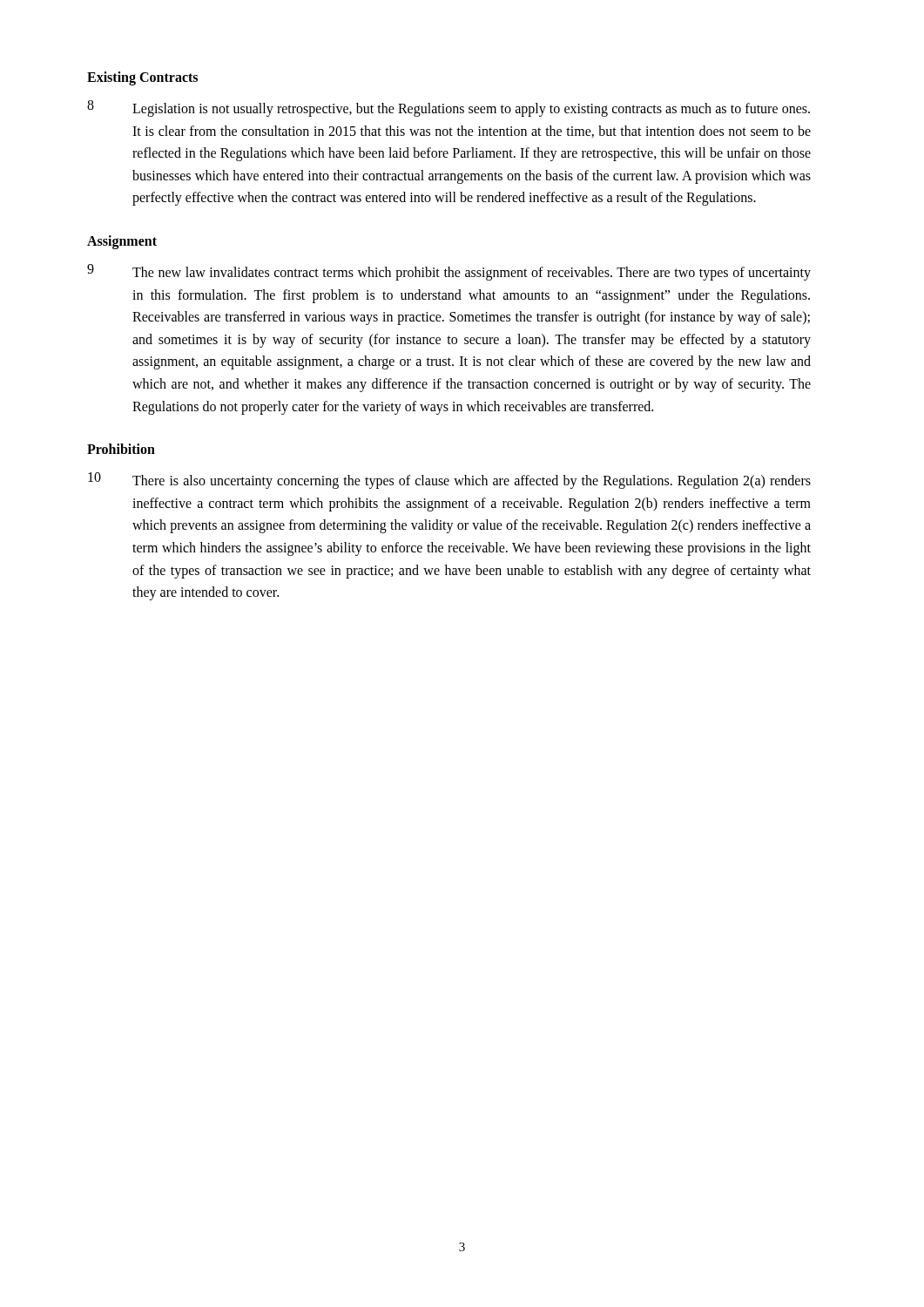This screenshot has width=924, height=1307.
Task: Find the block on this page that starts "10 There is also uncertainty concerning the types"
Action: tap(449, 537)
